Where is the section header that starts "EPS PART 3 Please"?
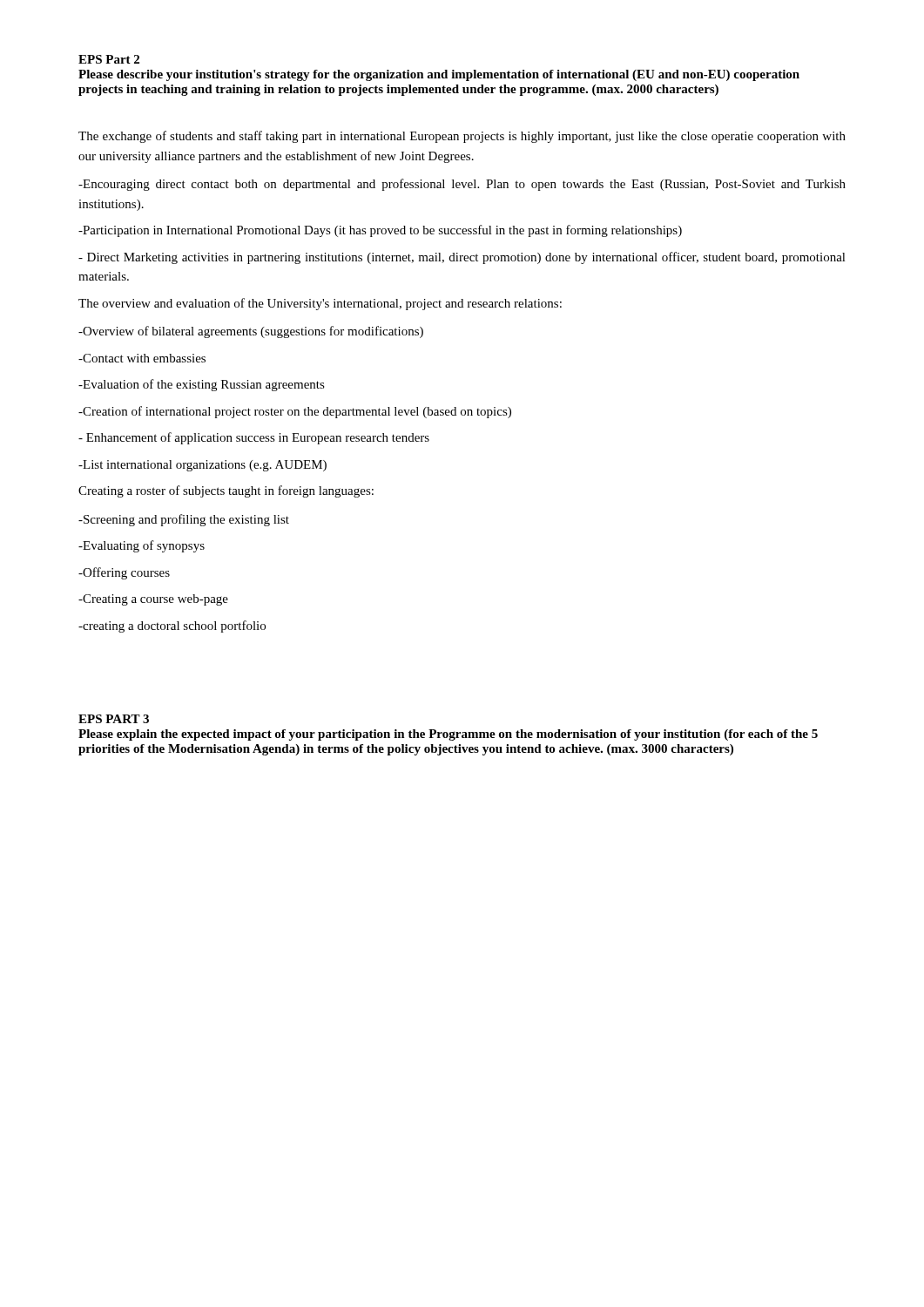This screenshot has height=1307, width=924. pyautogui.click(x=448, y=734)
